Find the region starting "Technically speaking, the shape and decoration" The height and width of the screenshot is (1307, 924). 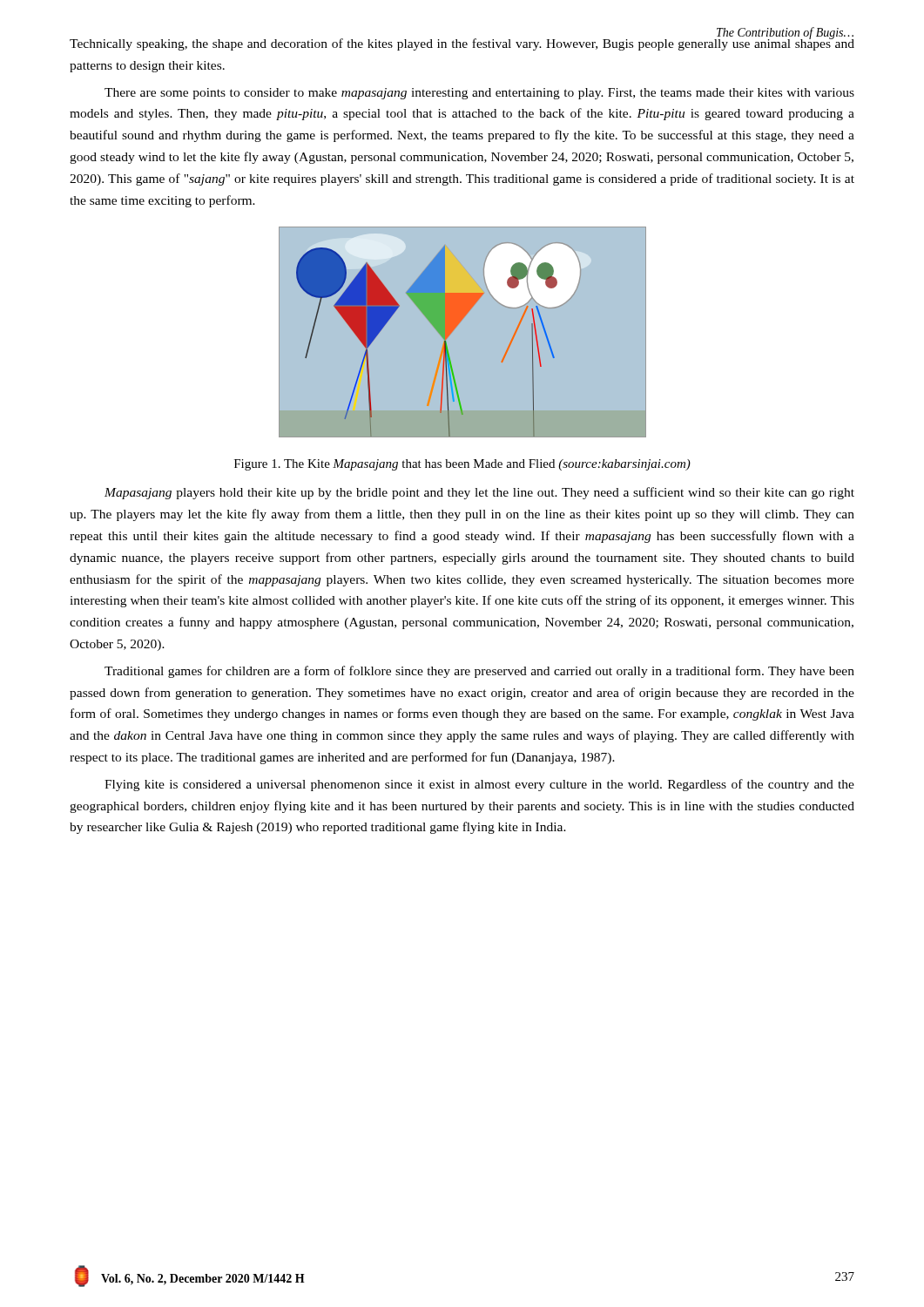pos(462,122)
